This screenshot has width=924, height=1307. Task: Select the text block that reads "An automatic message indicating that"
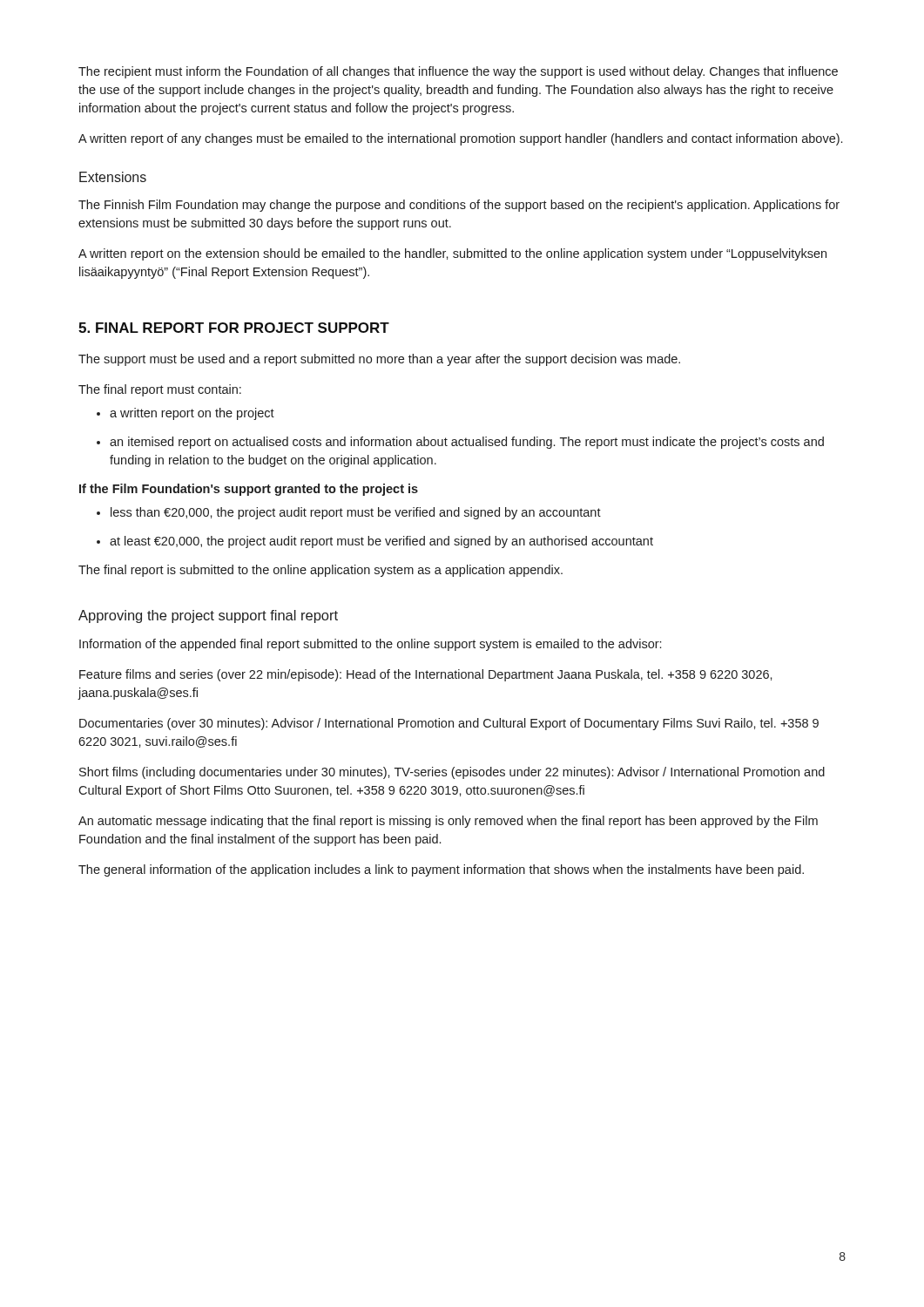[x=448, y=830]
